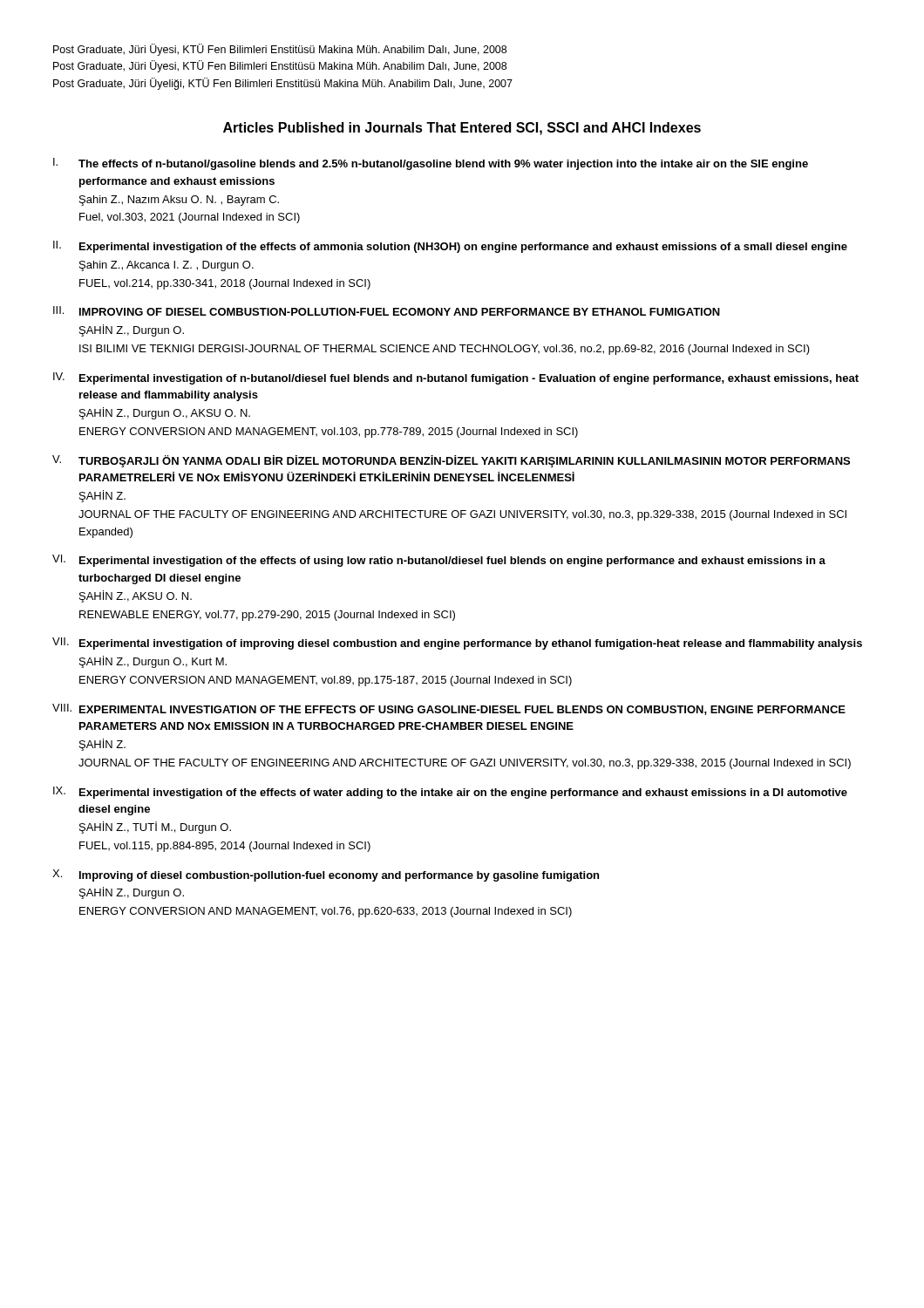Image resolution: width=924 pixels, height=1308 pixels.
Task: Select the passage starting "IV. Experimental investigation of"
Action: [x=456, y=378]
